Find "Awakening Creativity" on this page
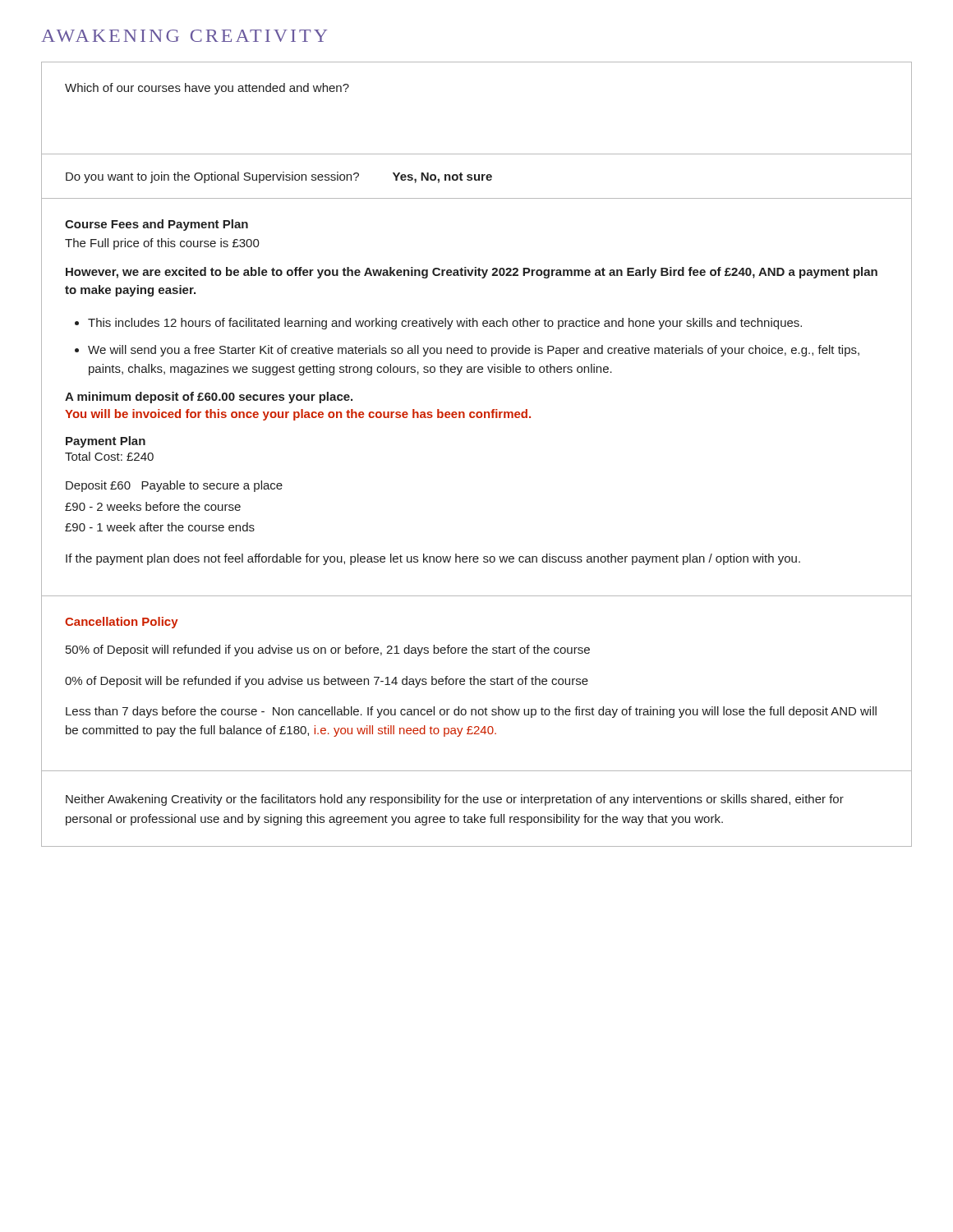 tap(186, 36)
